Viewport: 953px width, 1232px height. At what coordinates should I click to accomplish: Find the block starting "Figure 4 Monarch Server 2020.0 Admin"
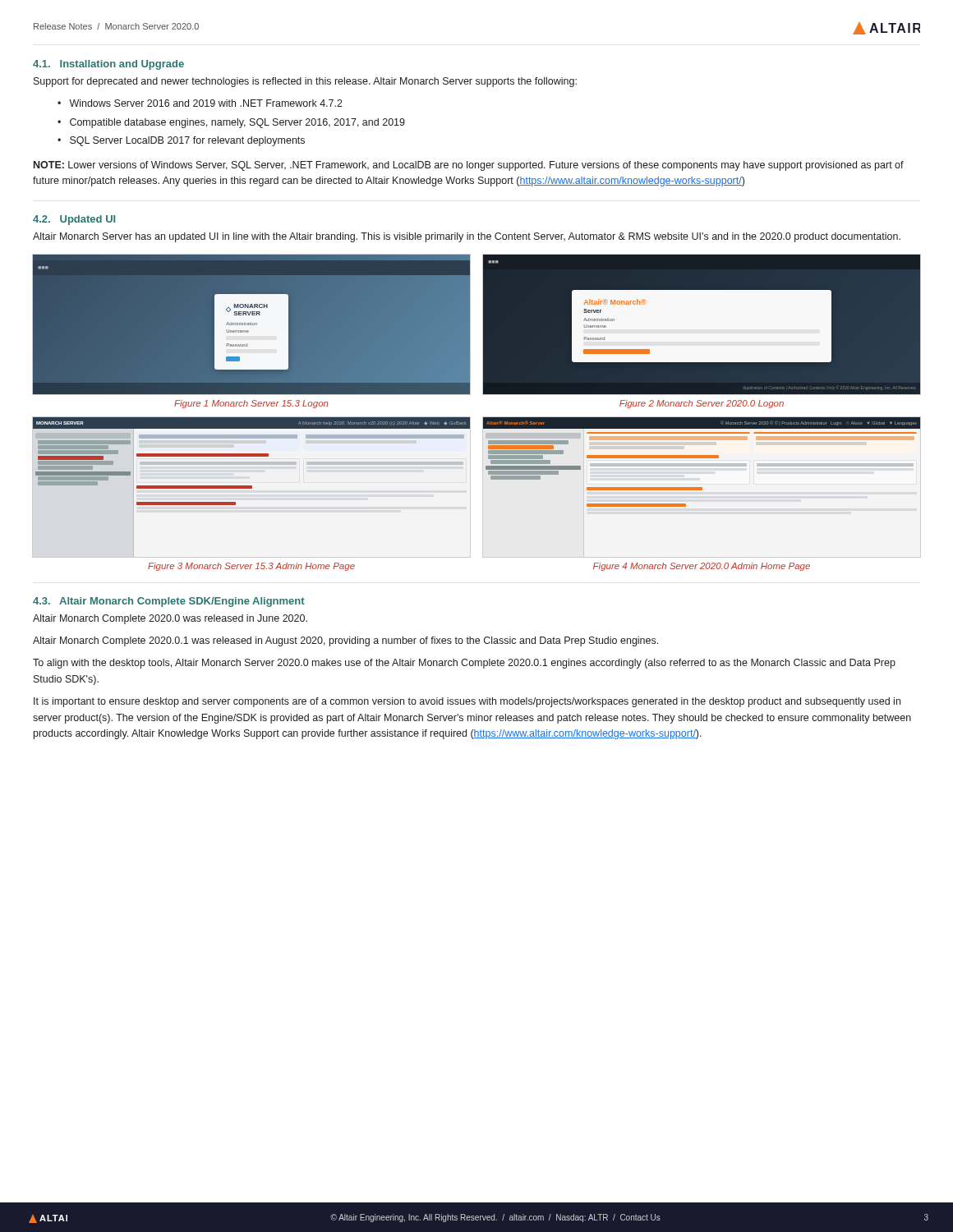click(702, 566)
